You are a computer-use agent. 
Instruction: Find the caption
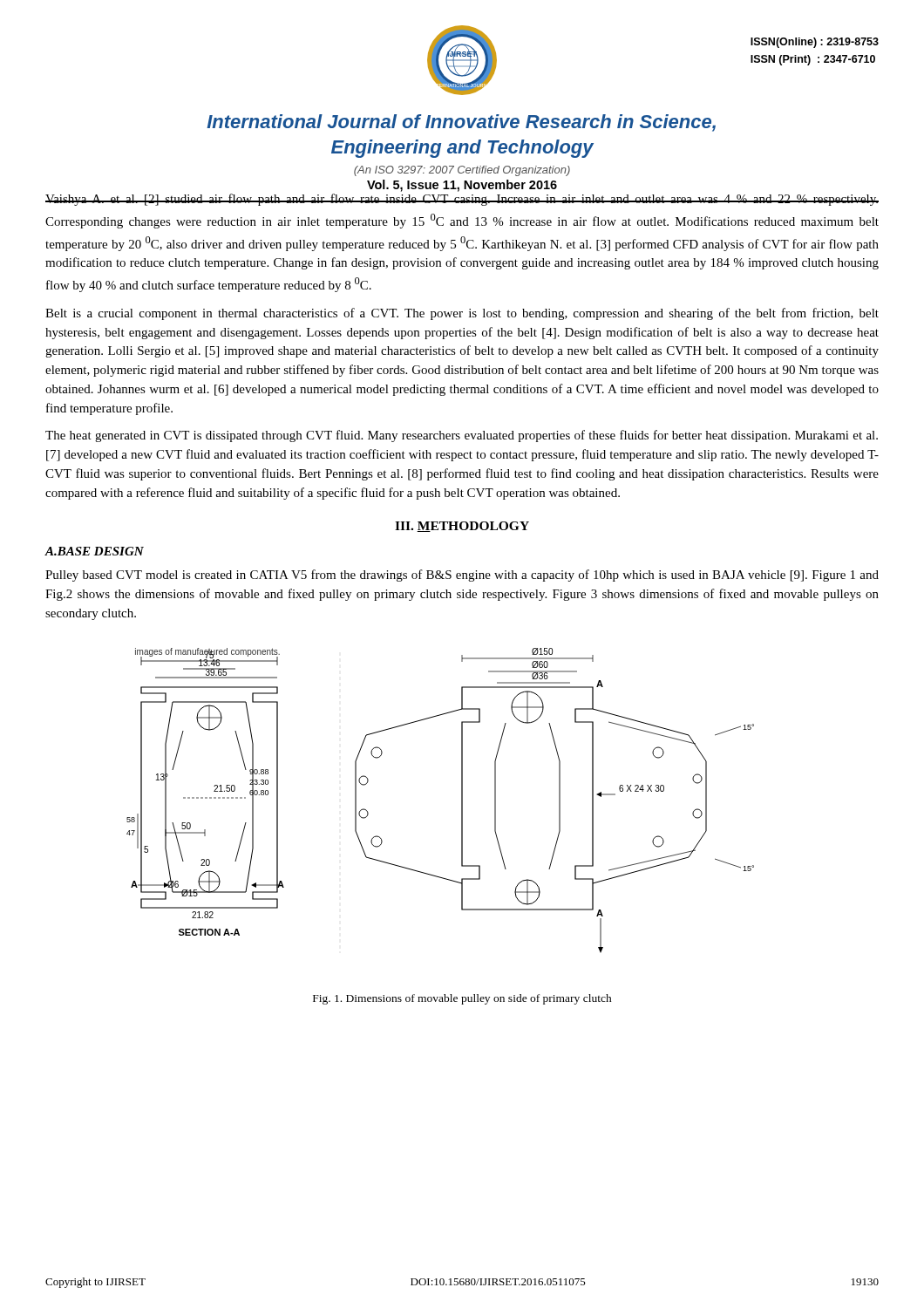[x=462, y=998]
